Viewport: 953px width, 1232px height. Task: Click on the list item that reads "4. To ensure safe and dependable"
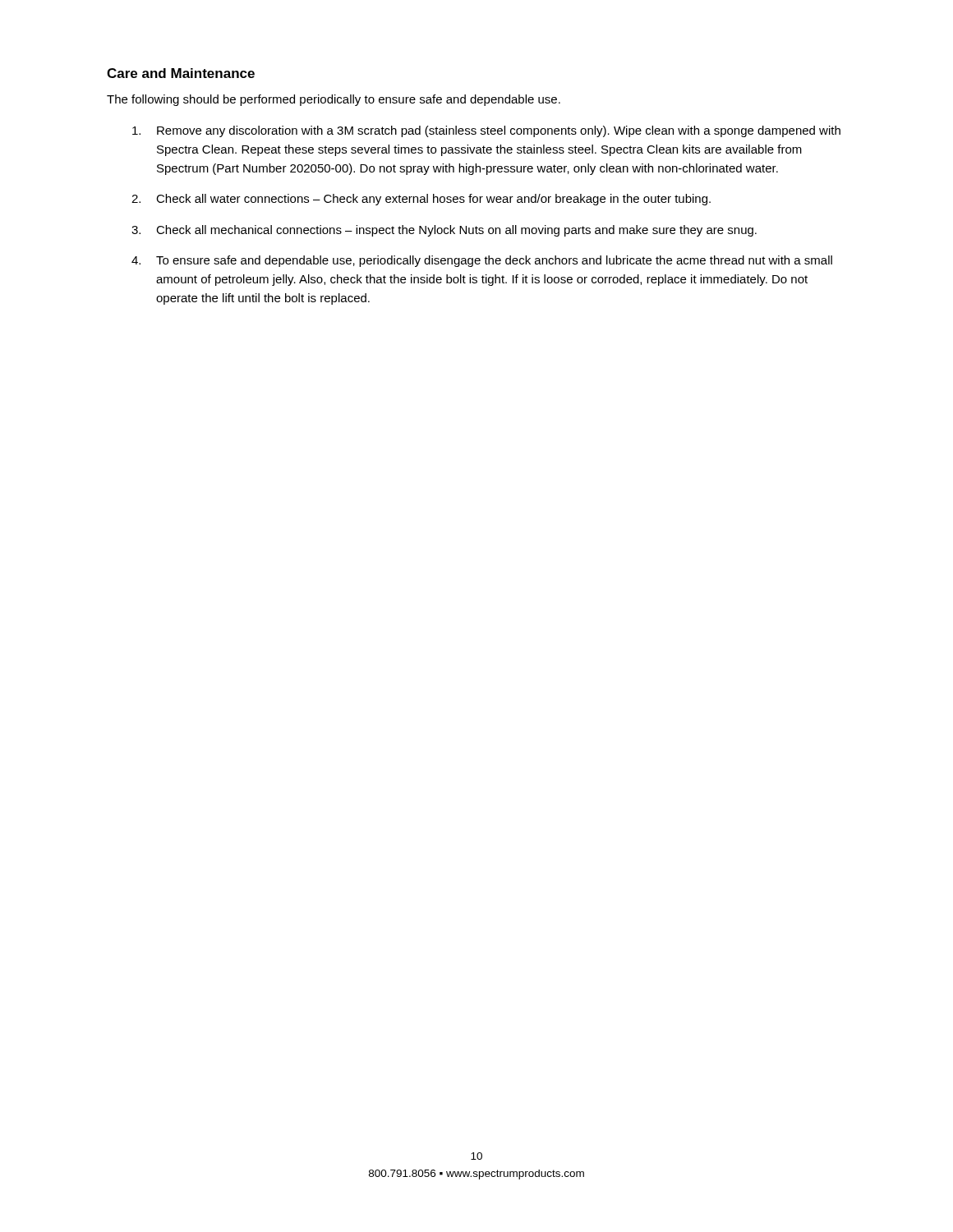point(489,279)
